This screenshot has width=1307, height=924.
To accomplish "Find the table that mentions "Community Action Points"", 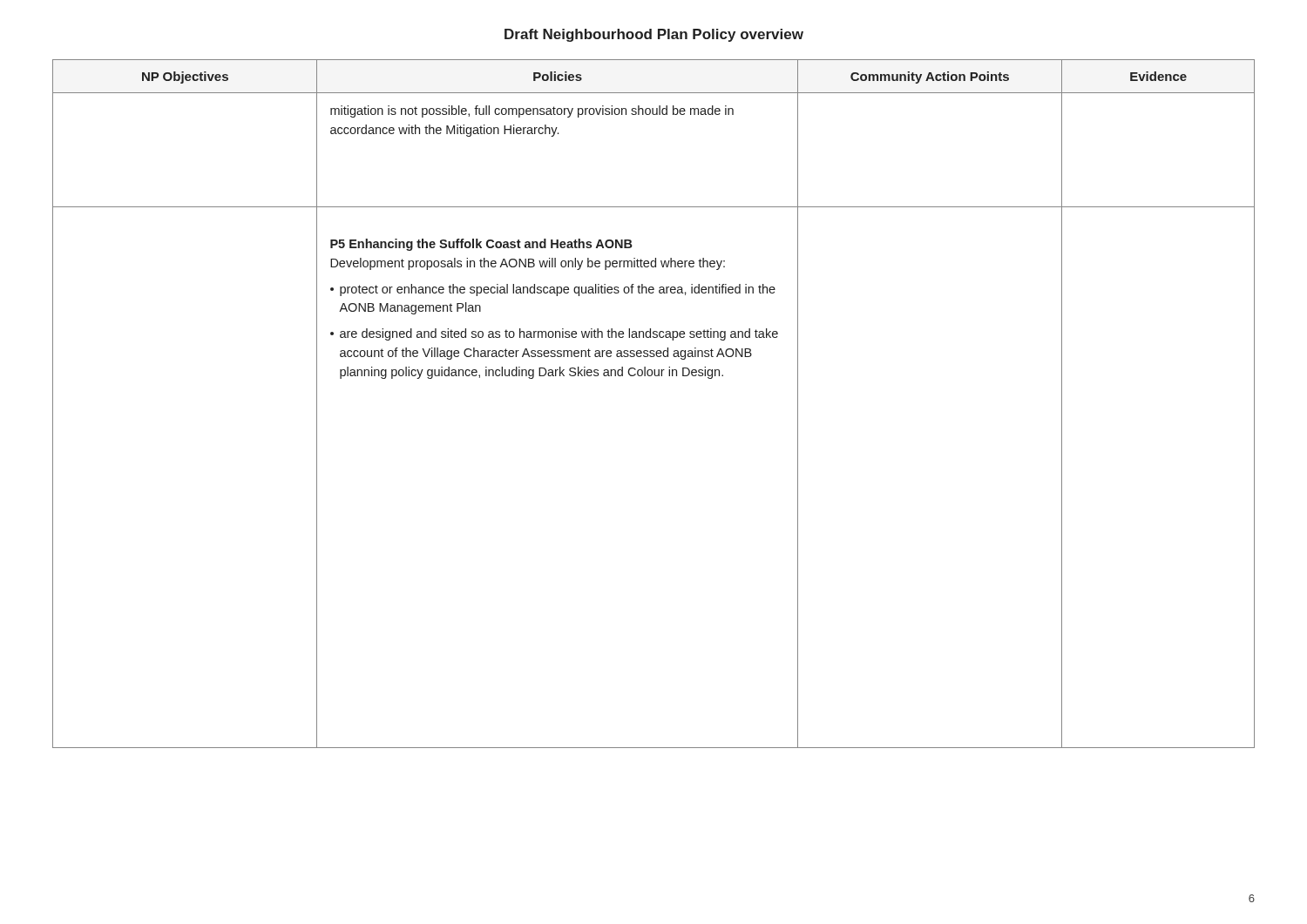I will tap(654, 404).
